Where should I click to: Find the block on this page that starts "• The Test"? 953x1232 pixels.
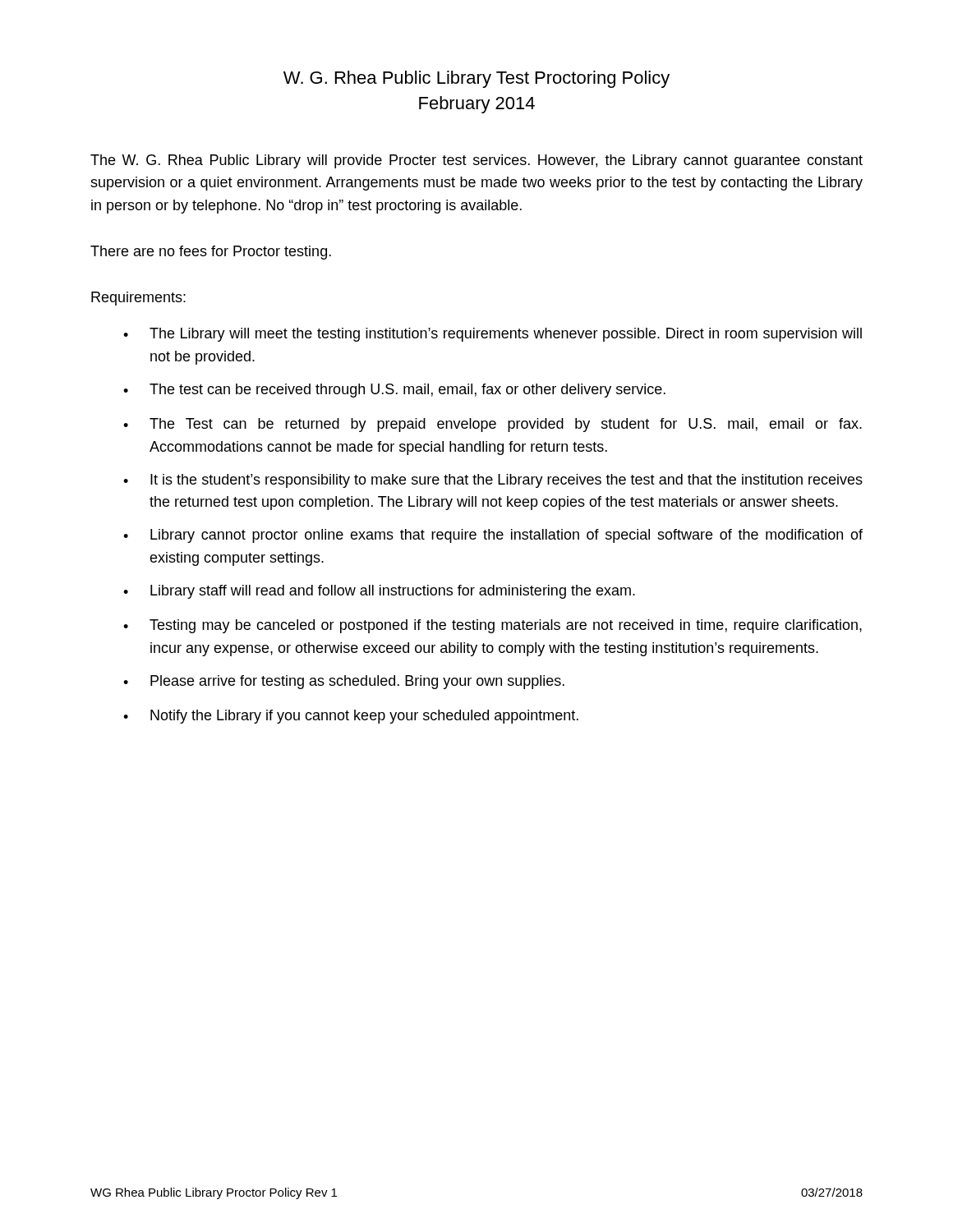coord(493,436)
